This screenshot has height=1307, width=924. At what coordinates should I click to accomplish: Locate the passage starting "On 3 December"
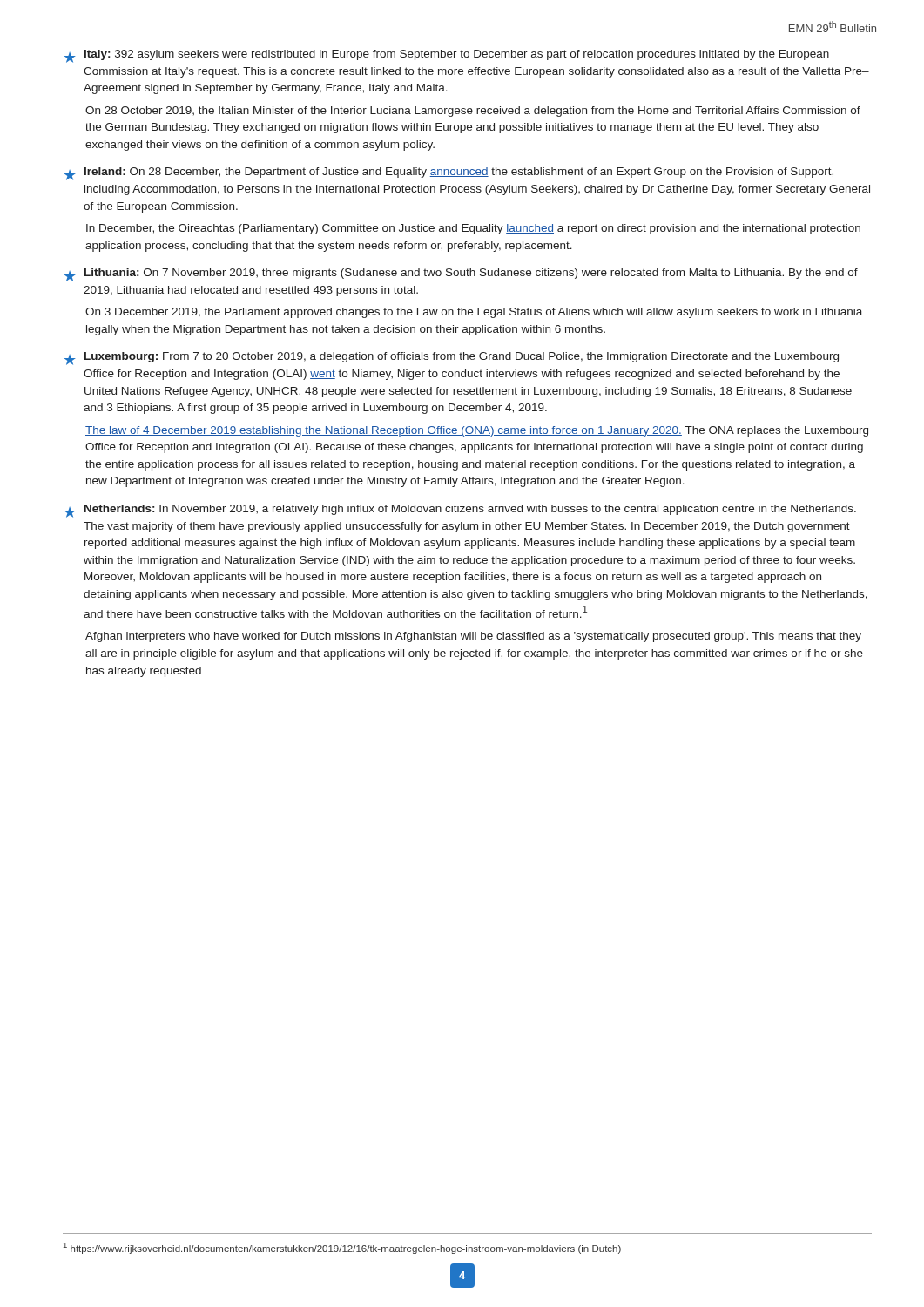[479, 321]
